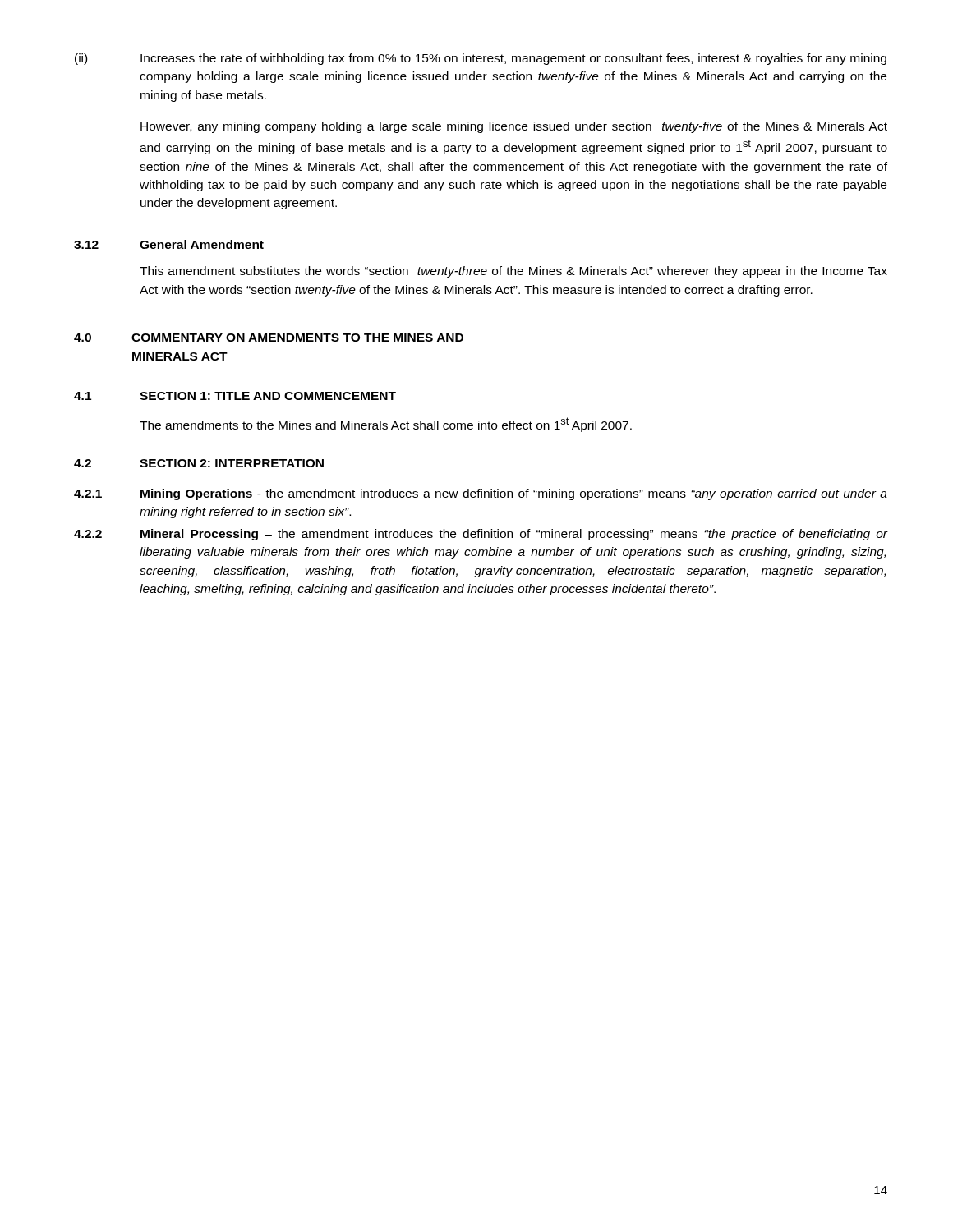Point to the text starting "However, any mining company holding a large"
The width and height of the screenshot is (953, 1232).
click(x=513, y=165)
